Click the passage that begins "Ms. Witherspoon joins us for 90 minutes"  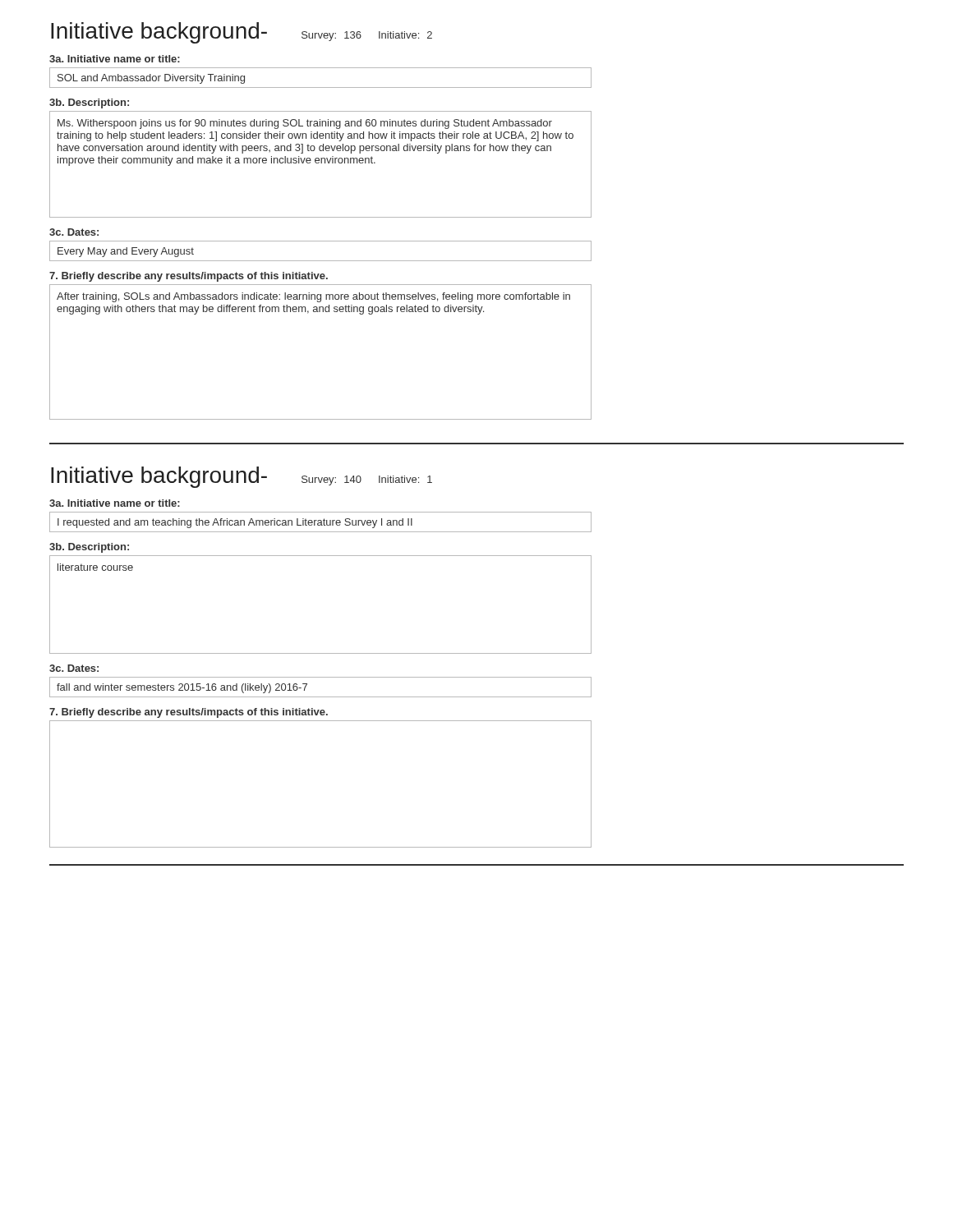315,141
